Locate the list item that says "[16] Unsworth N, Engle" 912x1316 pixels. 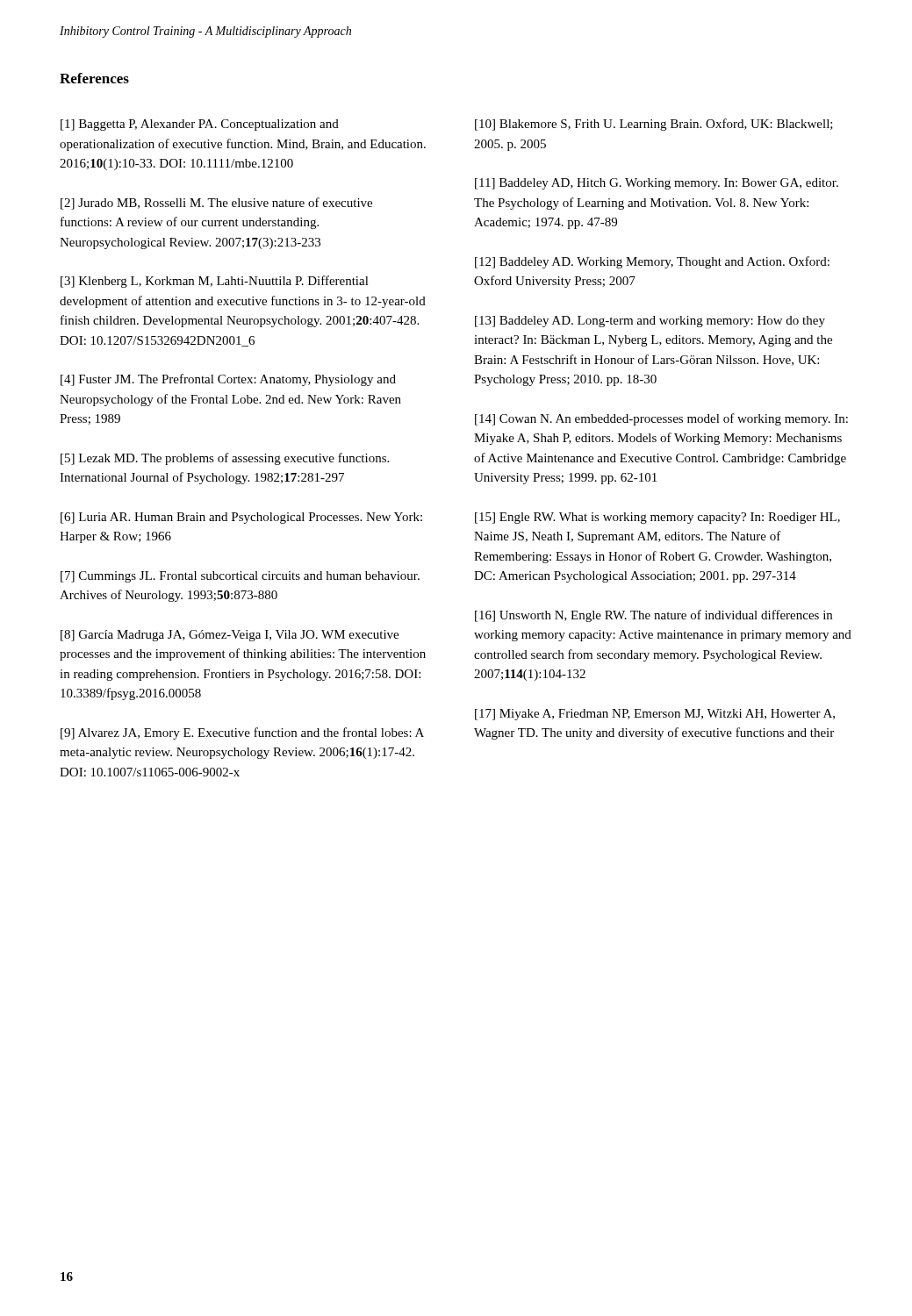coord(663,644)
